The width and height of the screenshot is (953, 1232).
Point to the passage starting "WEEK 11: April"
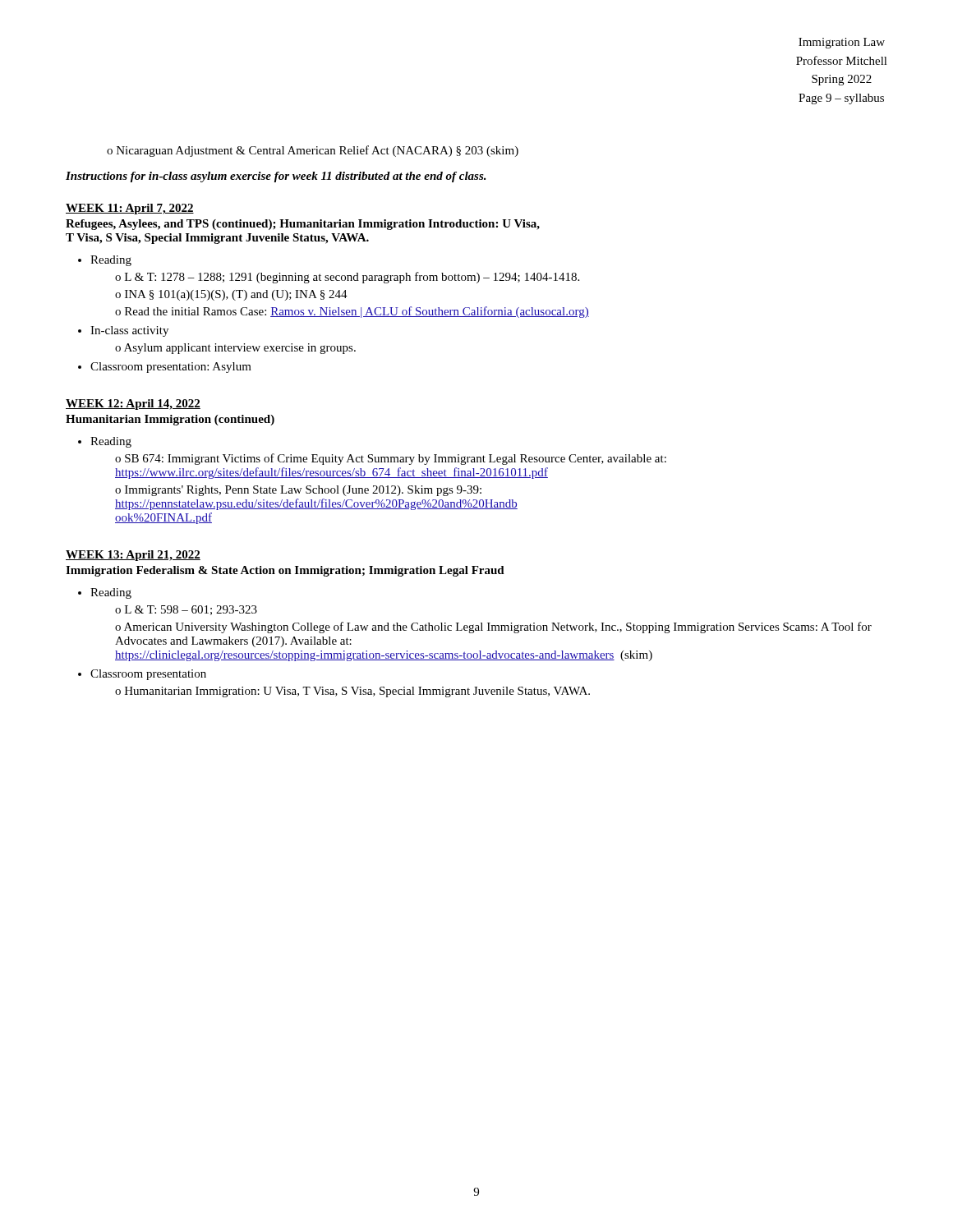[130, 208]
